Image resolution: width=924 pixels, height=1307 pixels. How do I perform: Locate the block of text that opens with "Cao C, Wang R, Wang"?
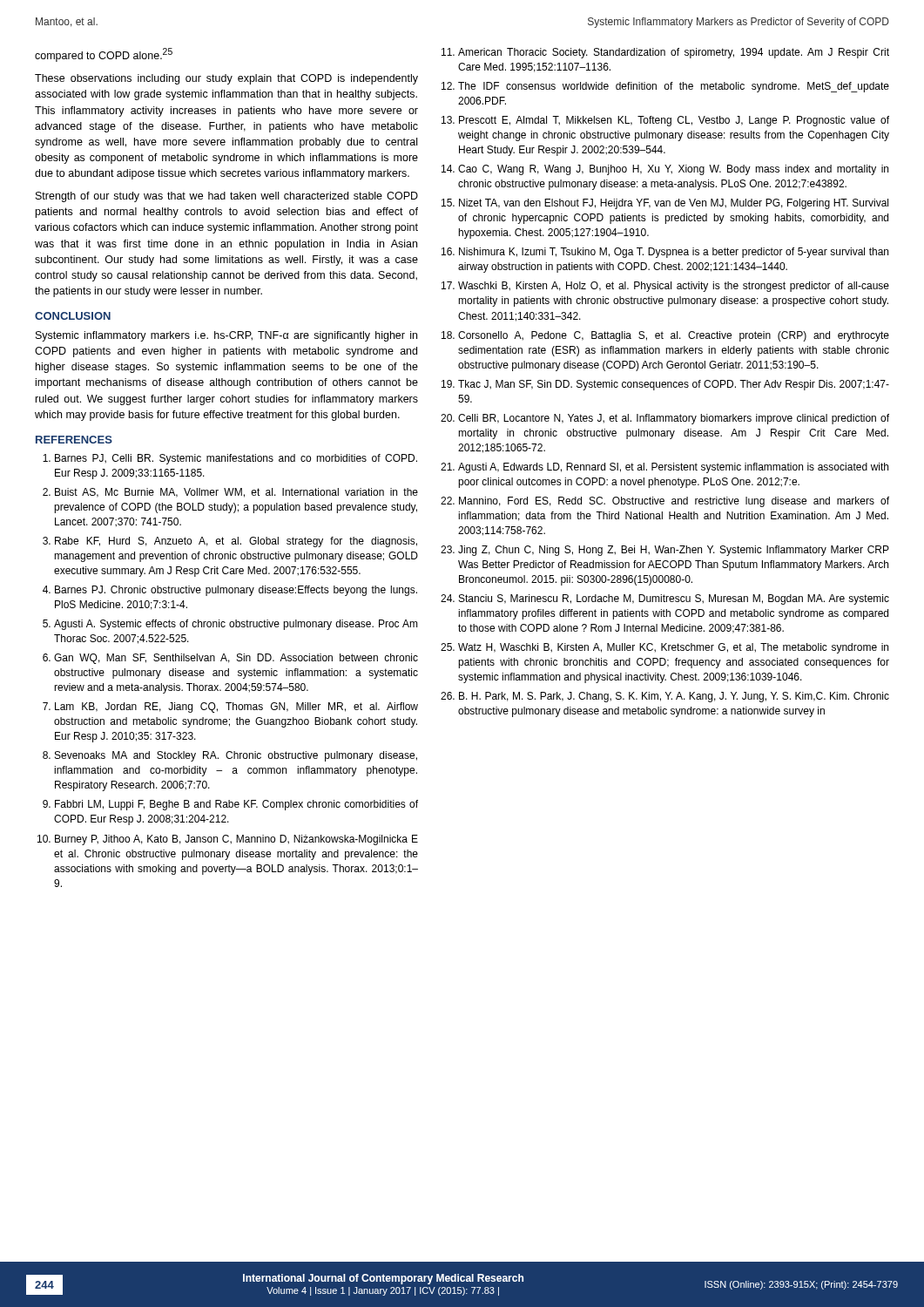pyautogui.click(x=674, y=177)
